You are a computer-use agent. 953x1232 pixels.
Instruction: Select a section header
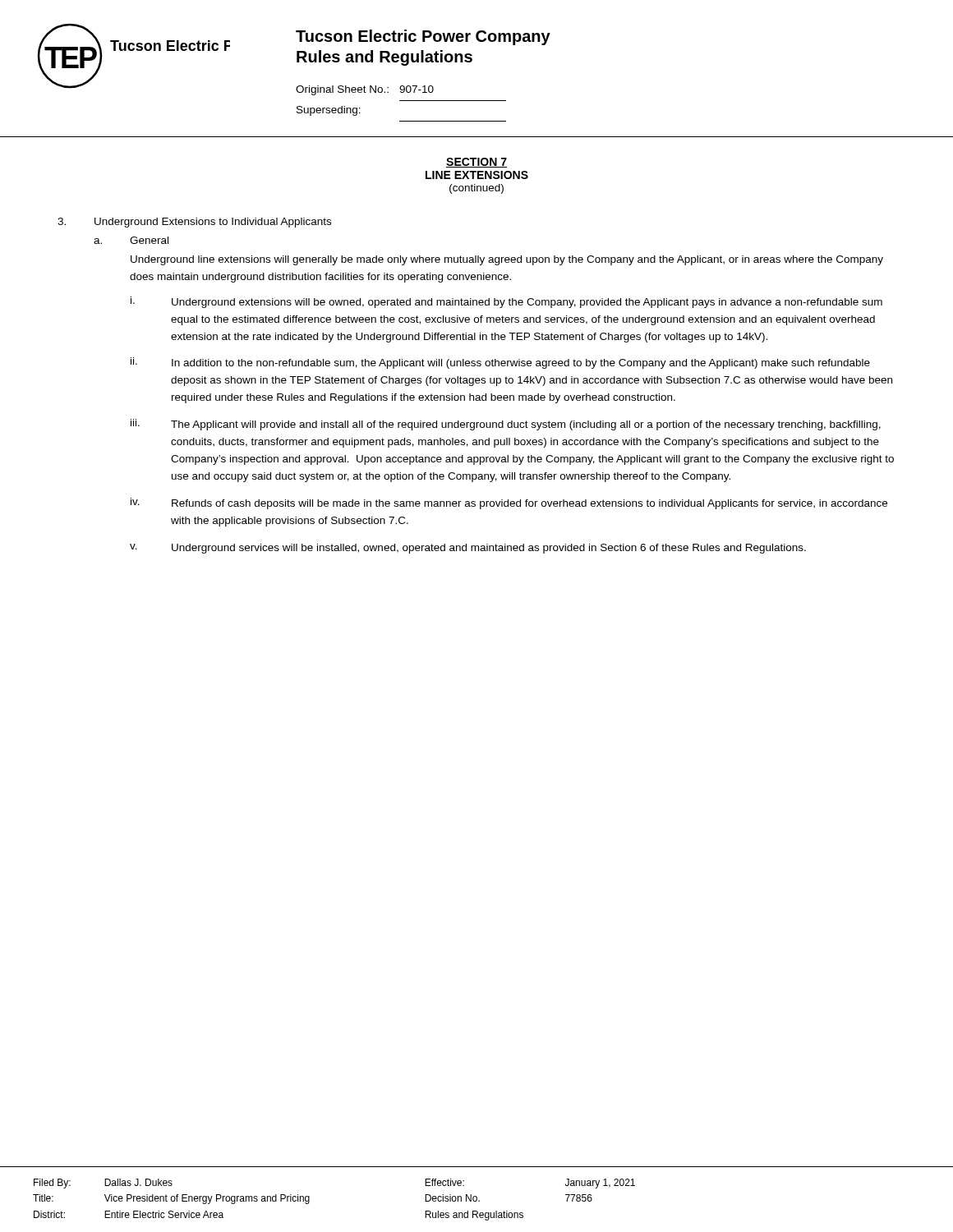coord(476,174)
